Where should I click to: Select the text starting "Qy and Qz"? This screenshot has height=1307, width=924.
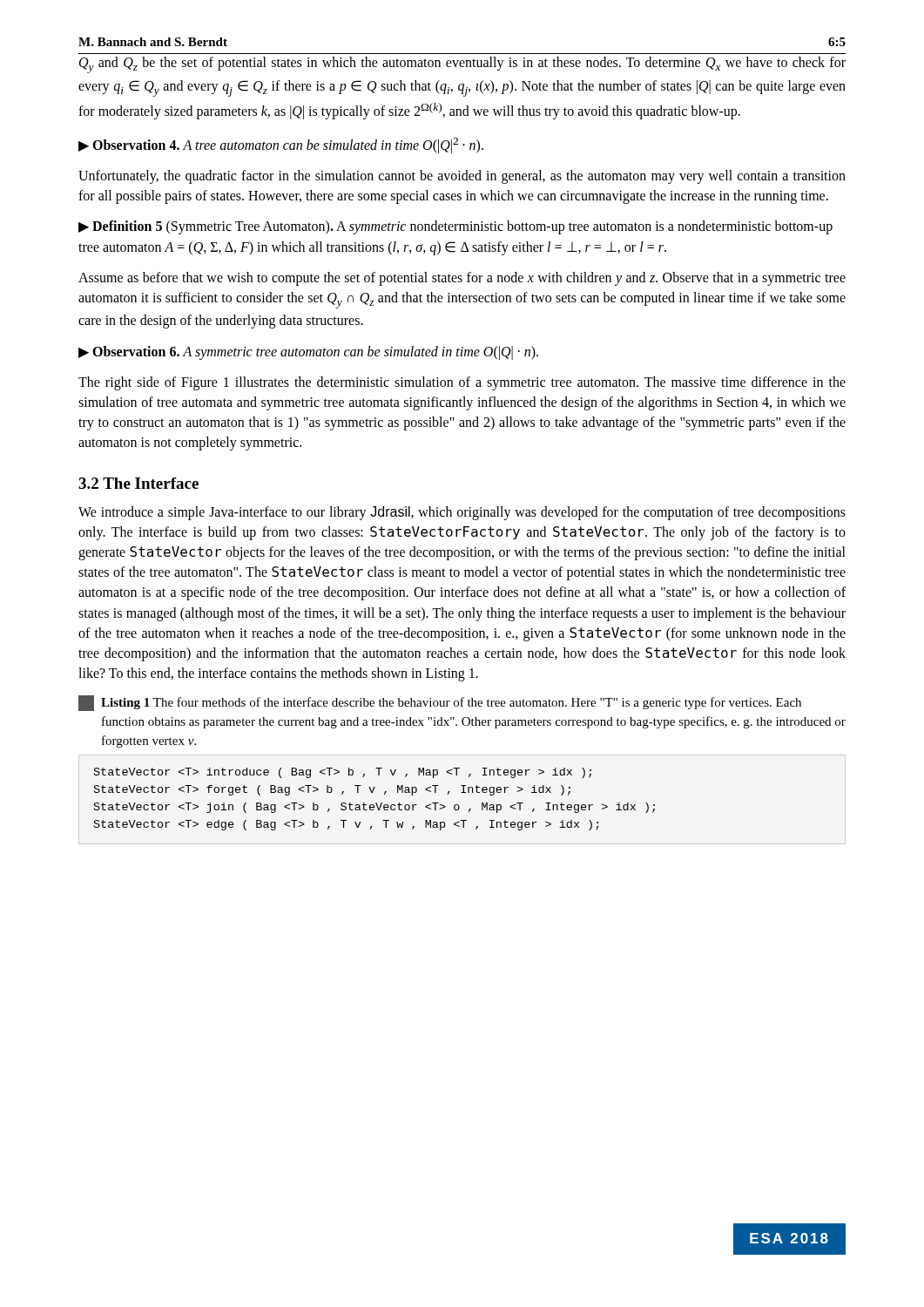pos(462,87)
